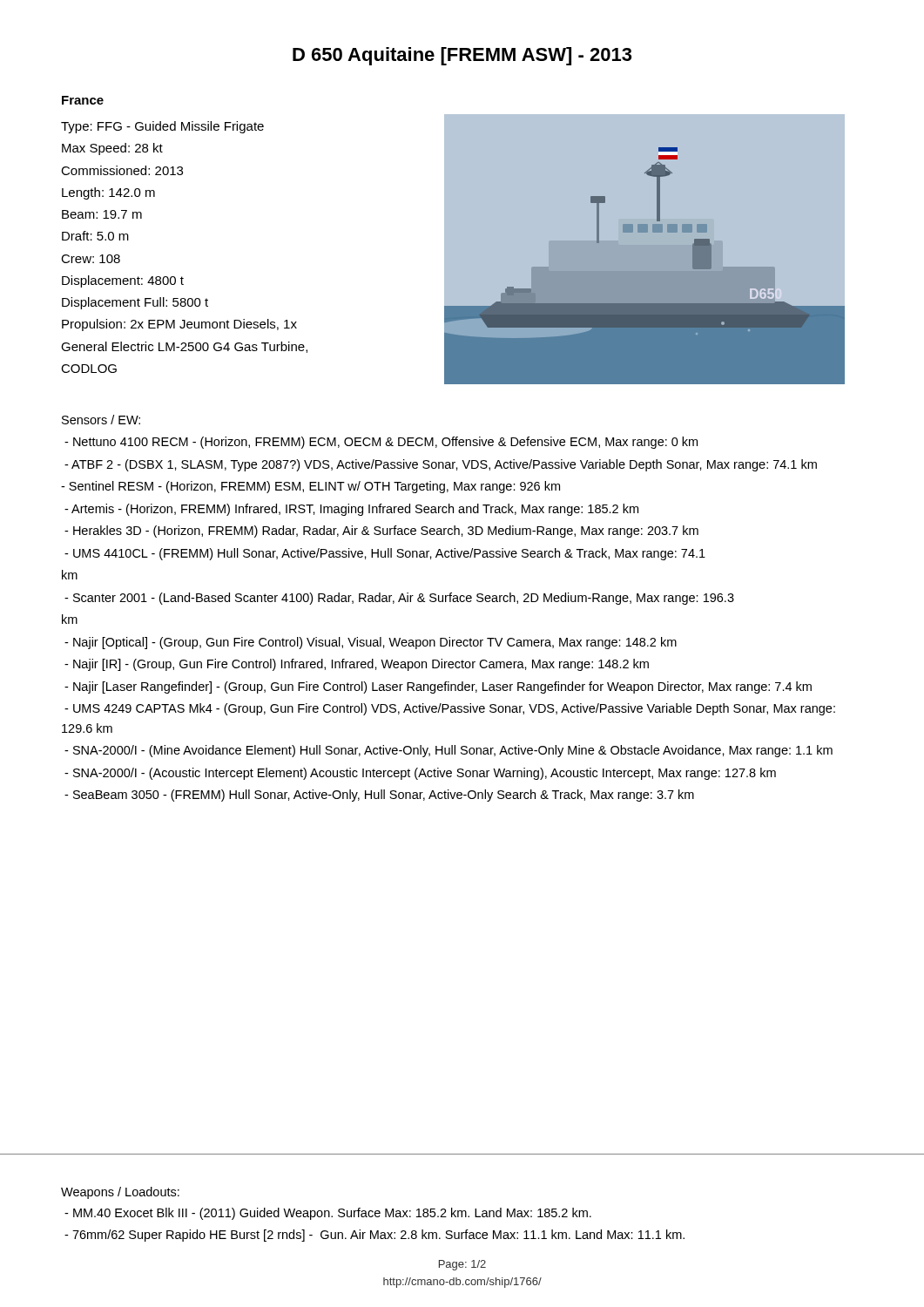The height and width of the screenshot is (1307, 924).
Task: Click on the text block that says "Type: FFG - Guided Missile Frigate Max"
Action: (x=162, y=127)
